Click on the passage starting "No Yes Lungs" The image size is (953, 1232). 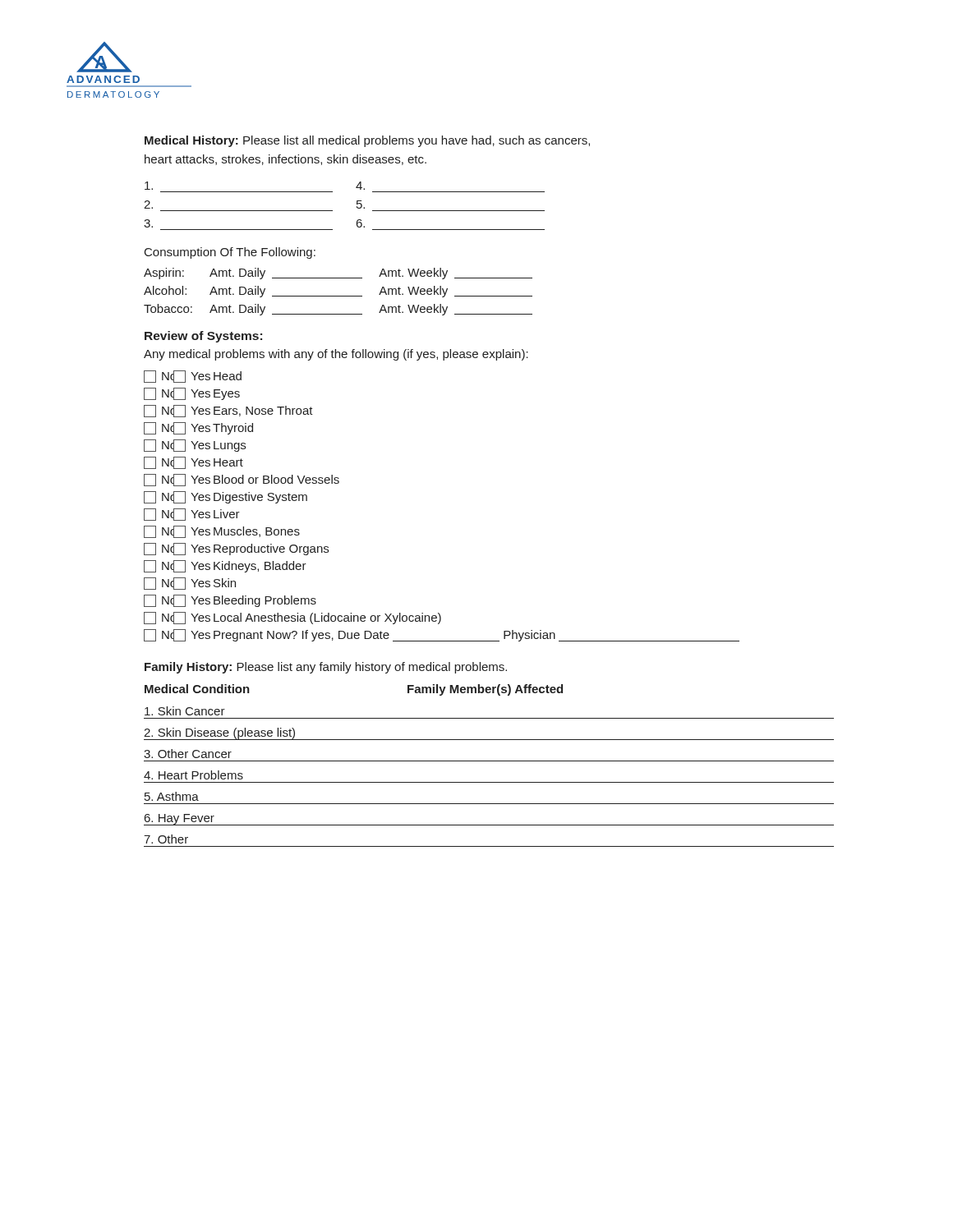coord(195,446)
